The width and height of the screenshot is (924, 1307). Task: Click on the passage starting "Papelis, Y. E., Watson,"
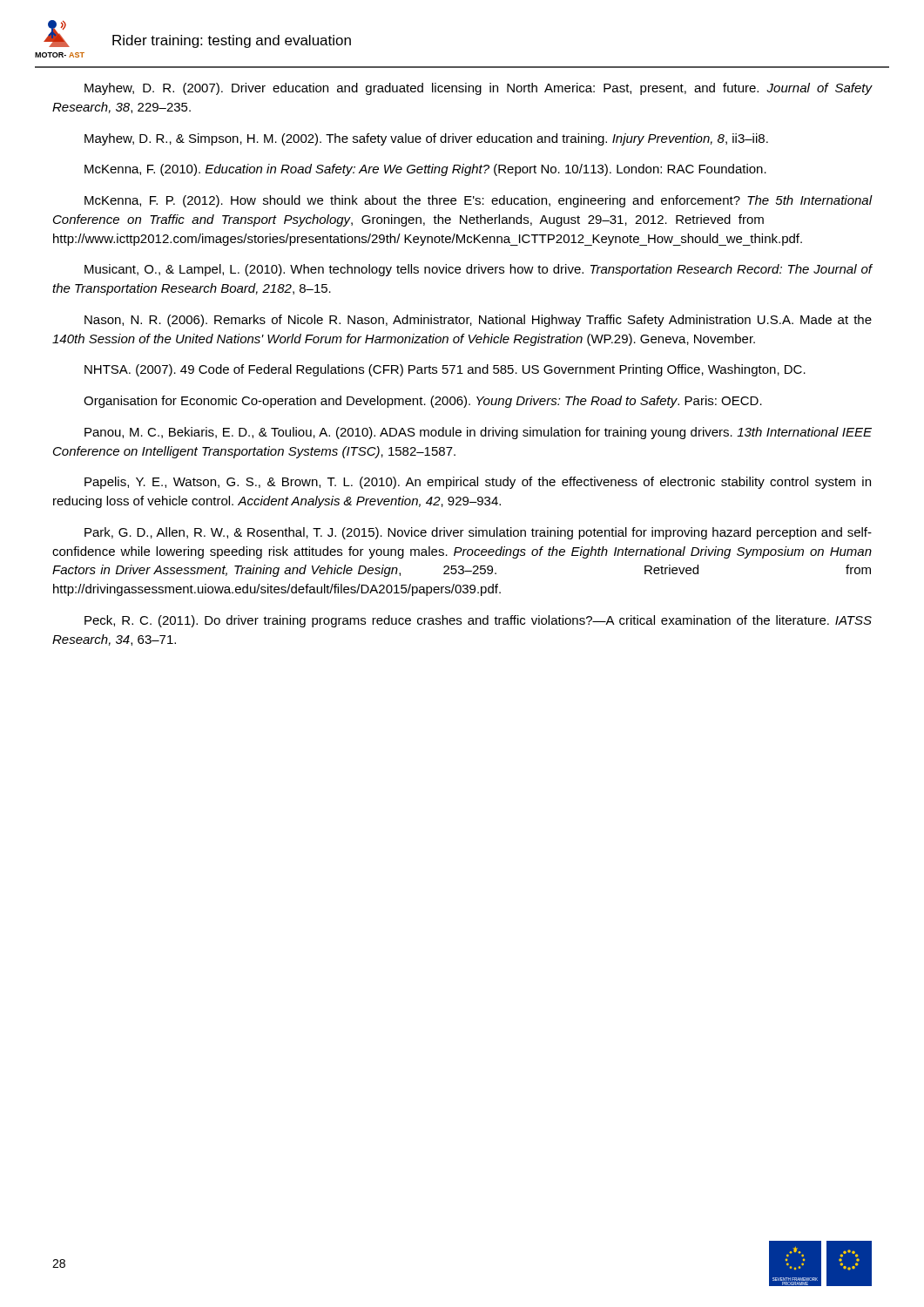click(x=462, y=491)
